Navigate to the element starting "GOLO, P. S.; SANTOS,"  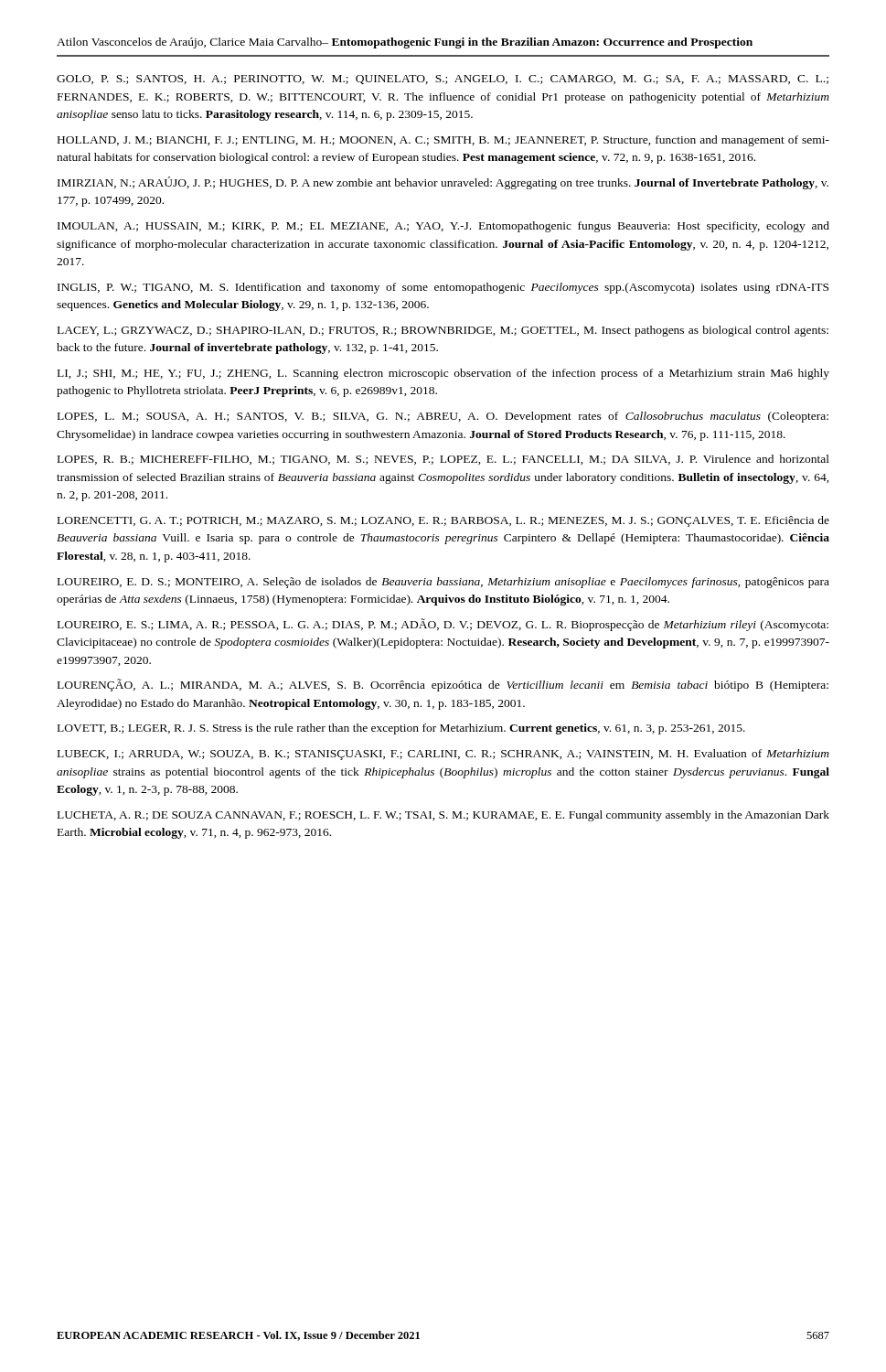pos(443,96)
